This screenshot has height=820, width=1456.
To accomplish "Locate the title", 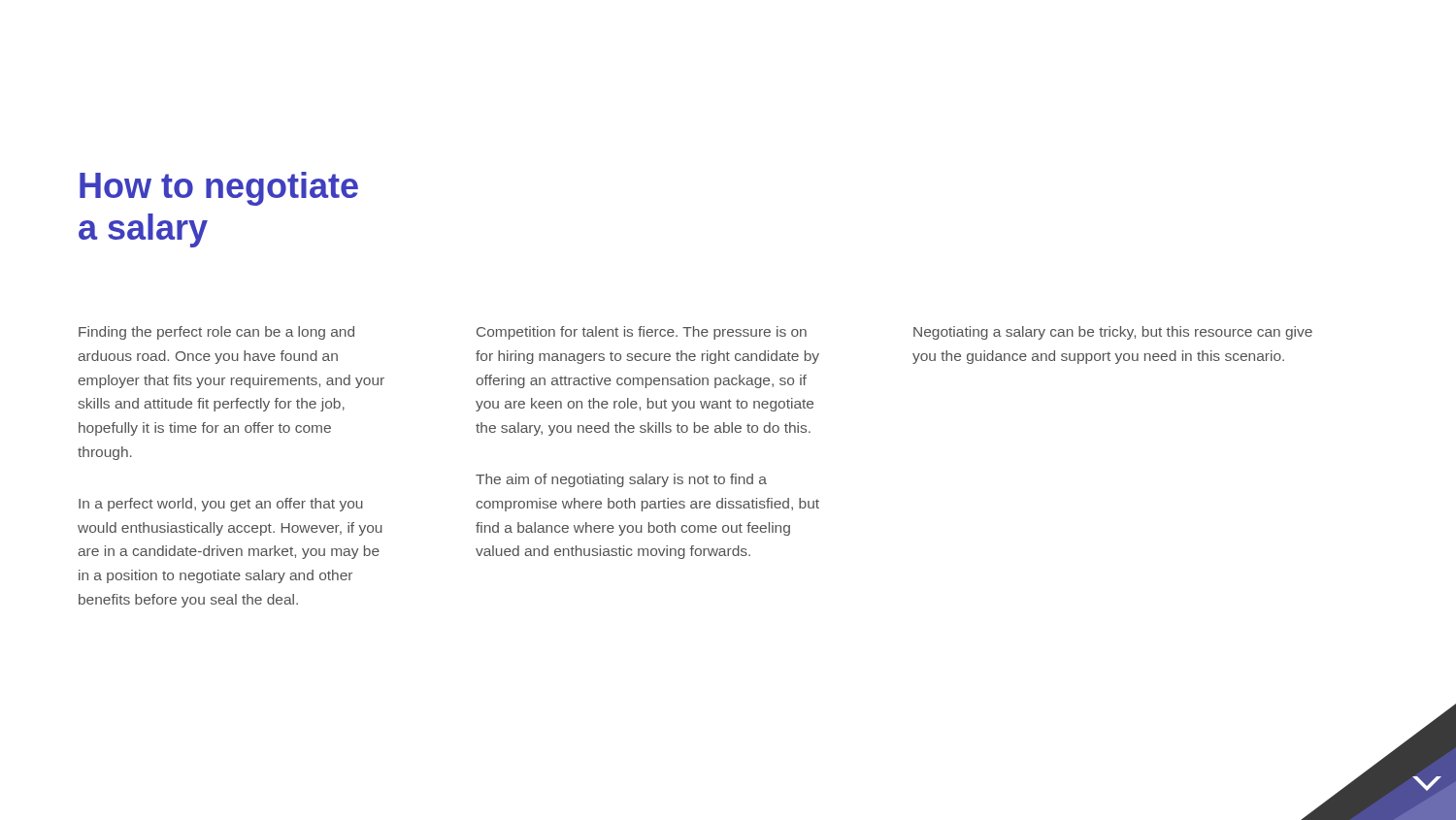I will pyautogui.click(x=233, y=207).
